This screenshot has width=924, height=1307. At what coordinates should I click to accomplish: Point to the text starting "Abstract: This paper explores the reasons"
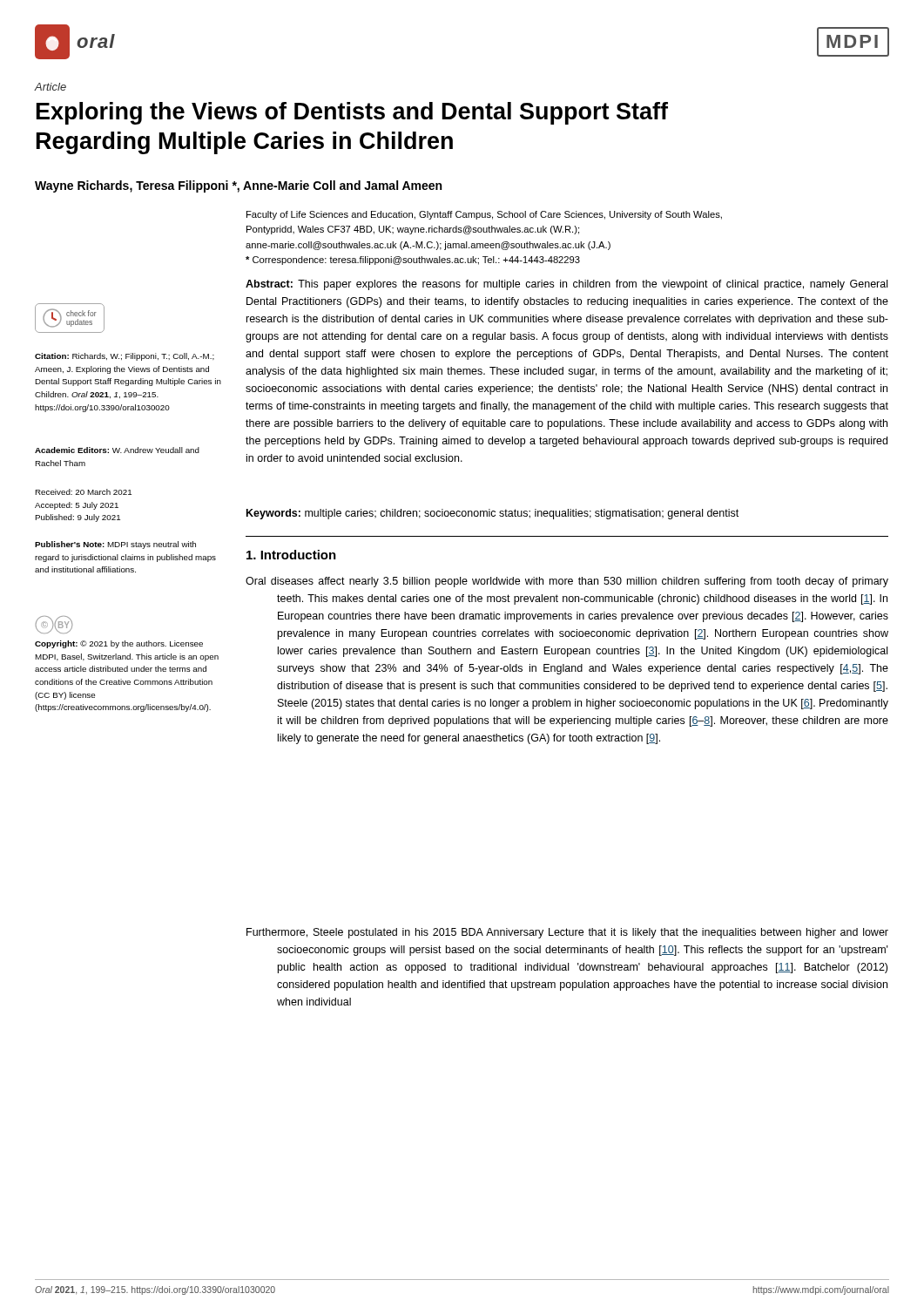[x=567, y=371]
